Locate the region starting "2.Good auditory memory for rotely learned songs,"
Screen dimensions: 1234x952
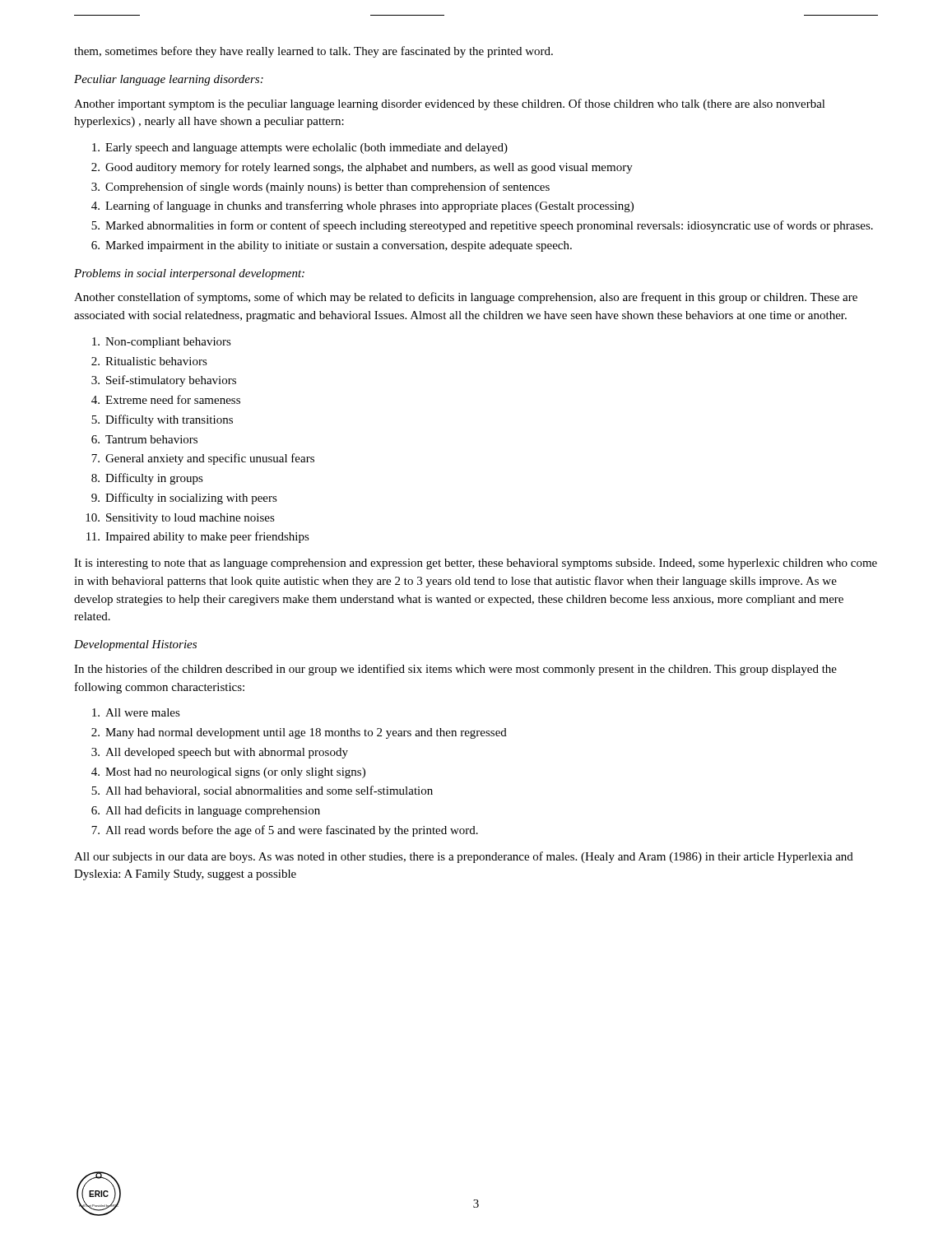pos(476,168)
